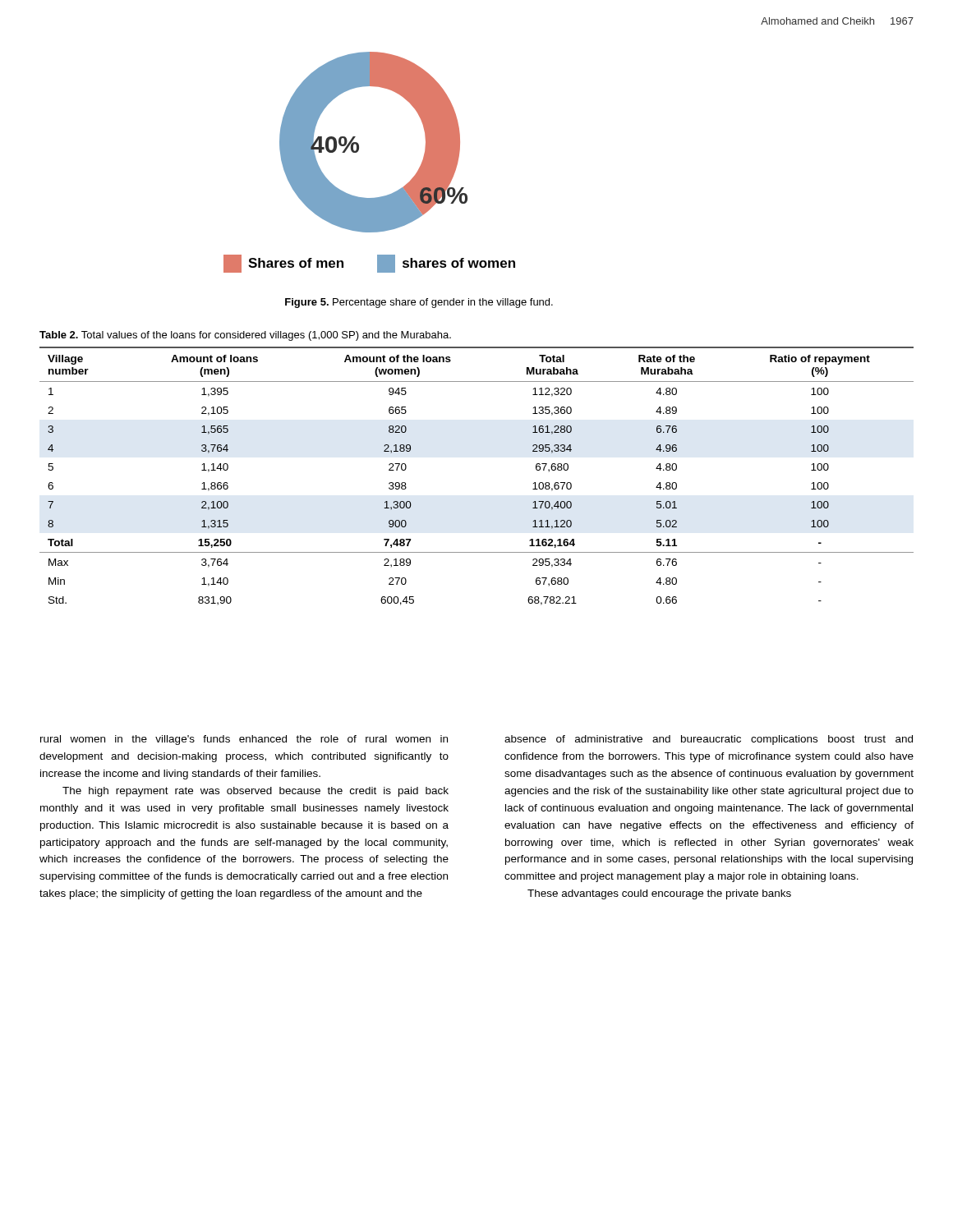Point to the text block starting "rural women in the"

tap(244, 818)
